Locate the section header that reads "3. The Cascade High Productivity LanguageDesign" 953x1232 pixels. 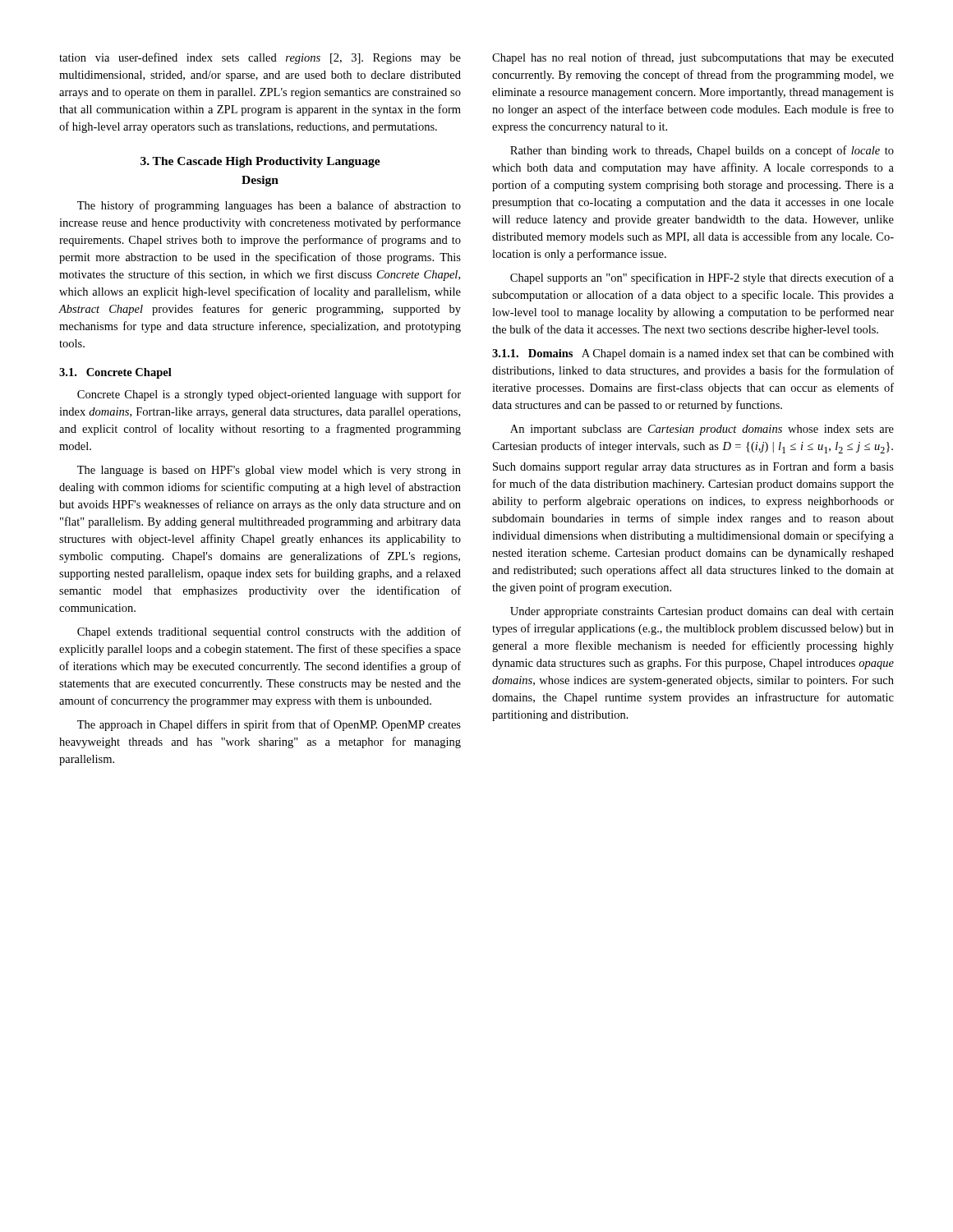[260, 170]
